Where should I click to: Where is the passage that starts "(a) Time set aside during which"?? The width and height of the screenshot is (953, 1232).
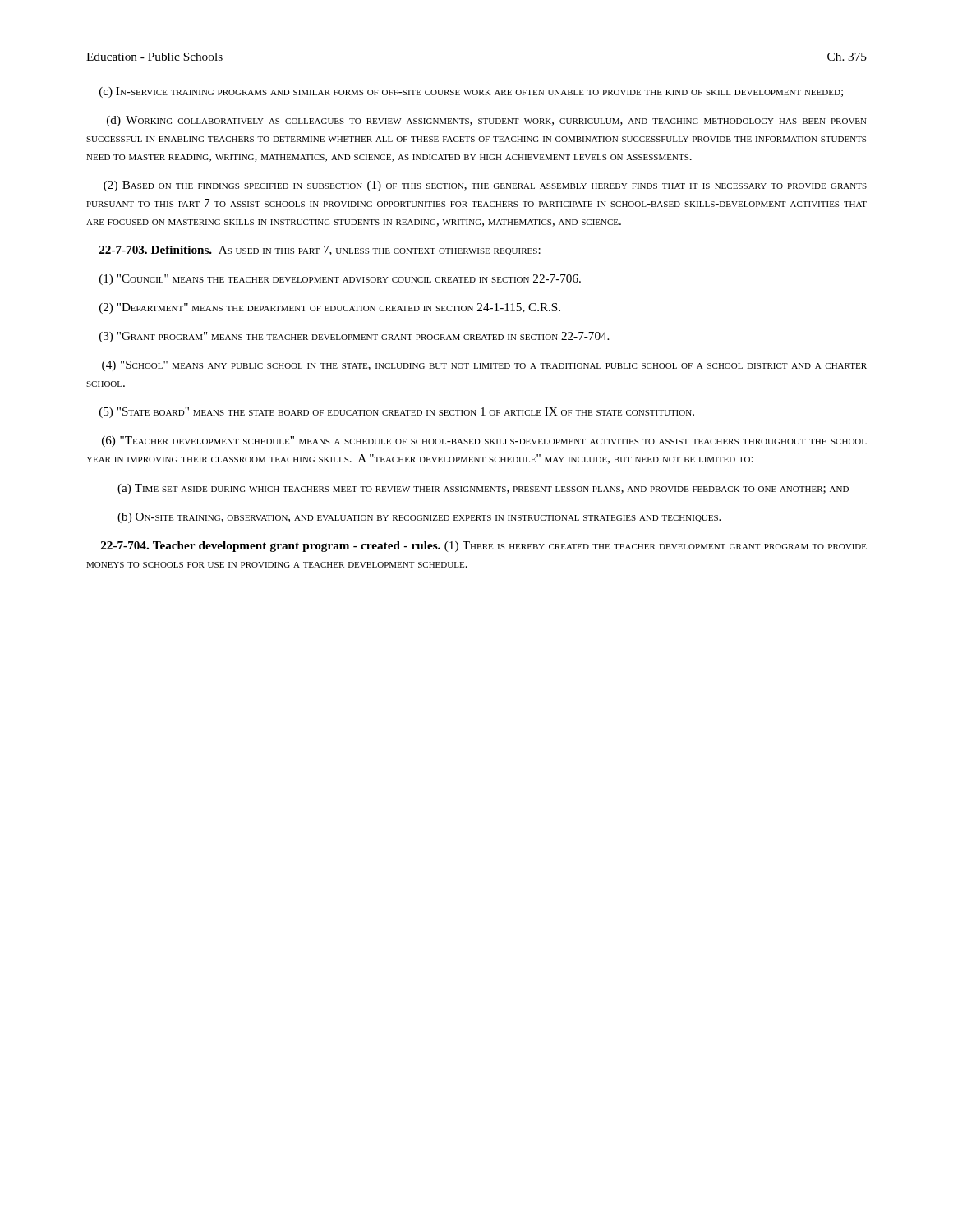click(x=483, y=487)
